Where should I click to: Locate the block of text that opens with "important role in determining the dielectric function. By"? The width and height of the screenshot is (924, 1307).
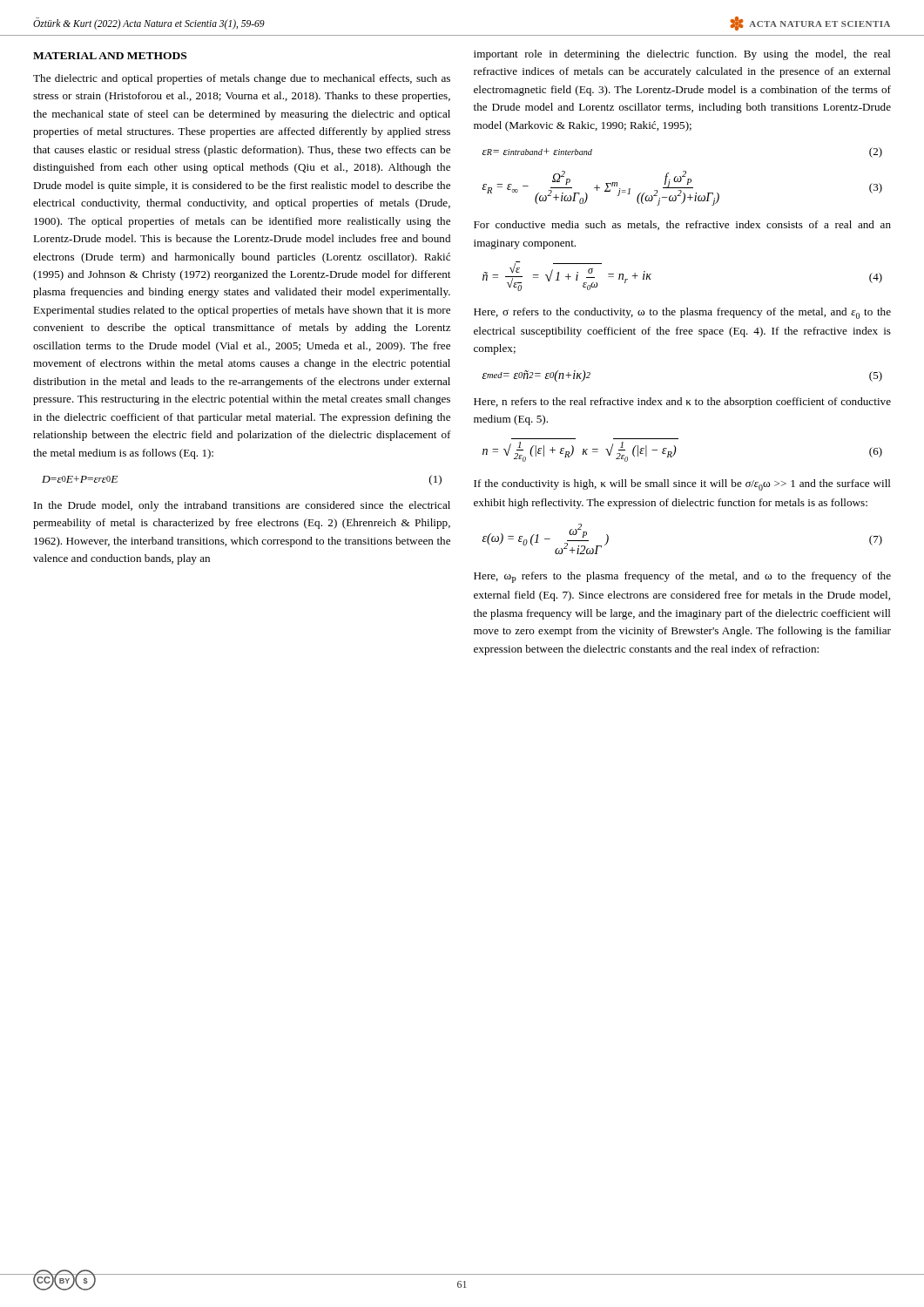point(682,89)
